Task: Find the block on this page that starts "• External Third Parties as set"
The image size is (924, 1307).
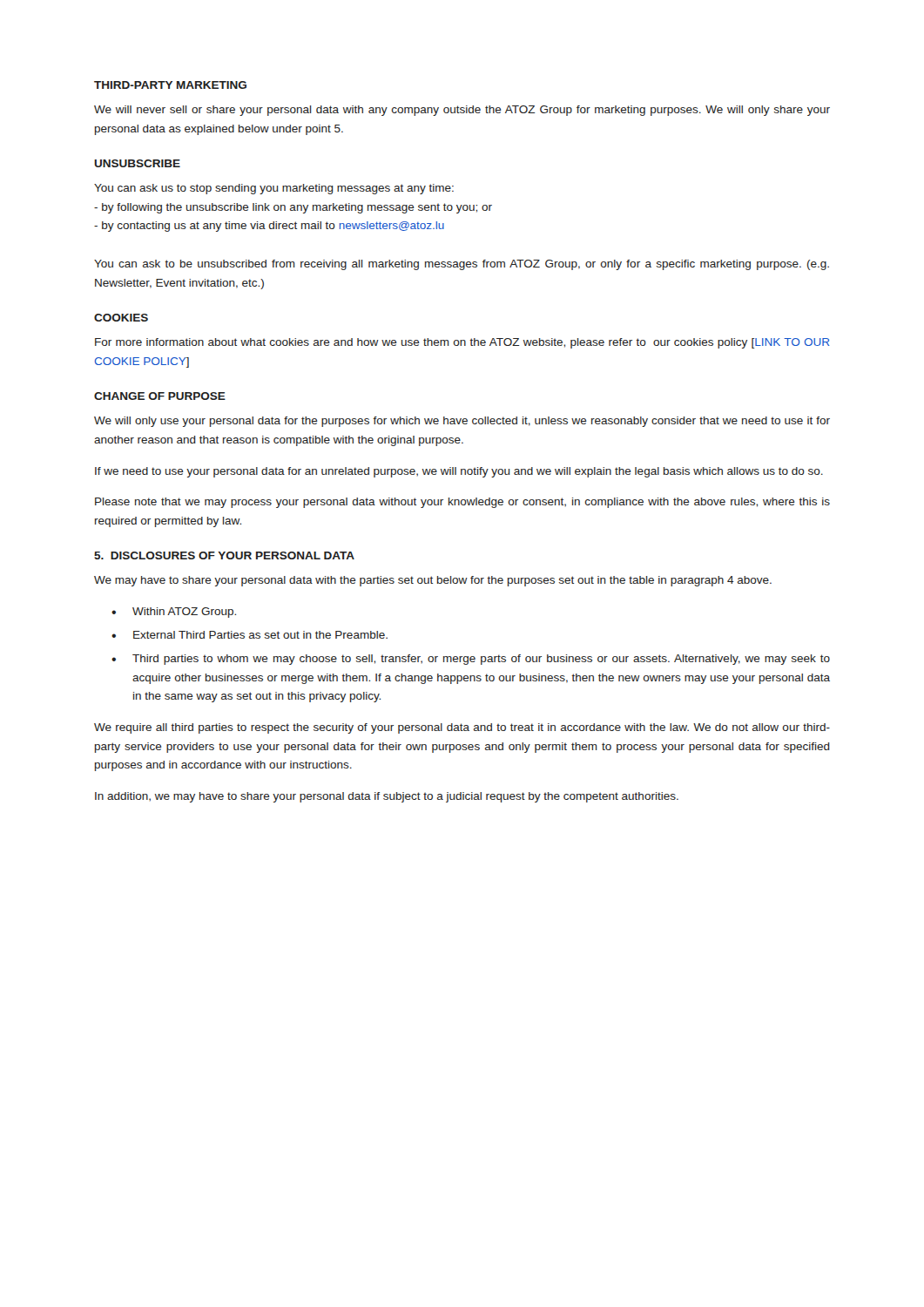Action: coord(250,635)
